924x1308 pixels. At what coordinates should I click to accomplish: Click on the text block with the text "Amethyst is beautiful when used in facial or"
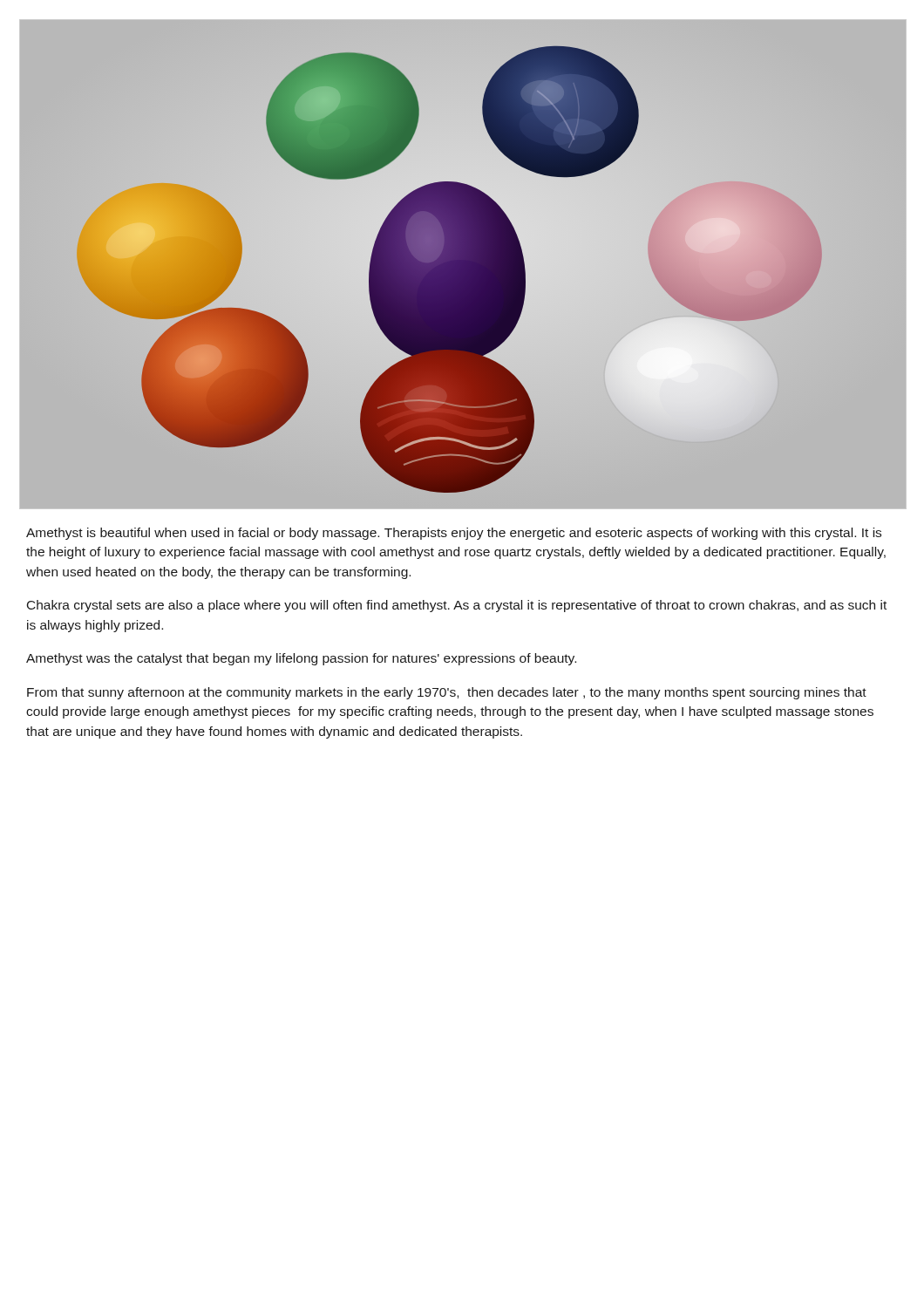(x=458, y=553)
